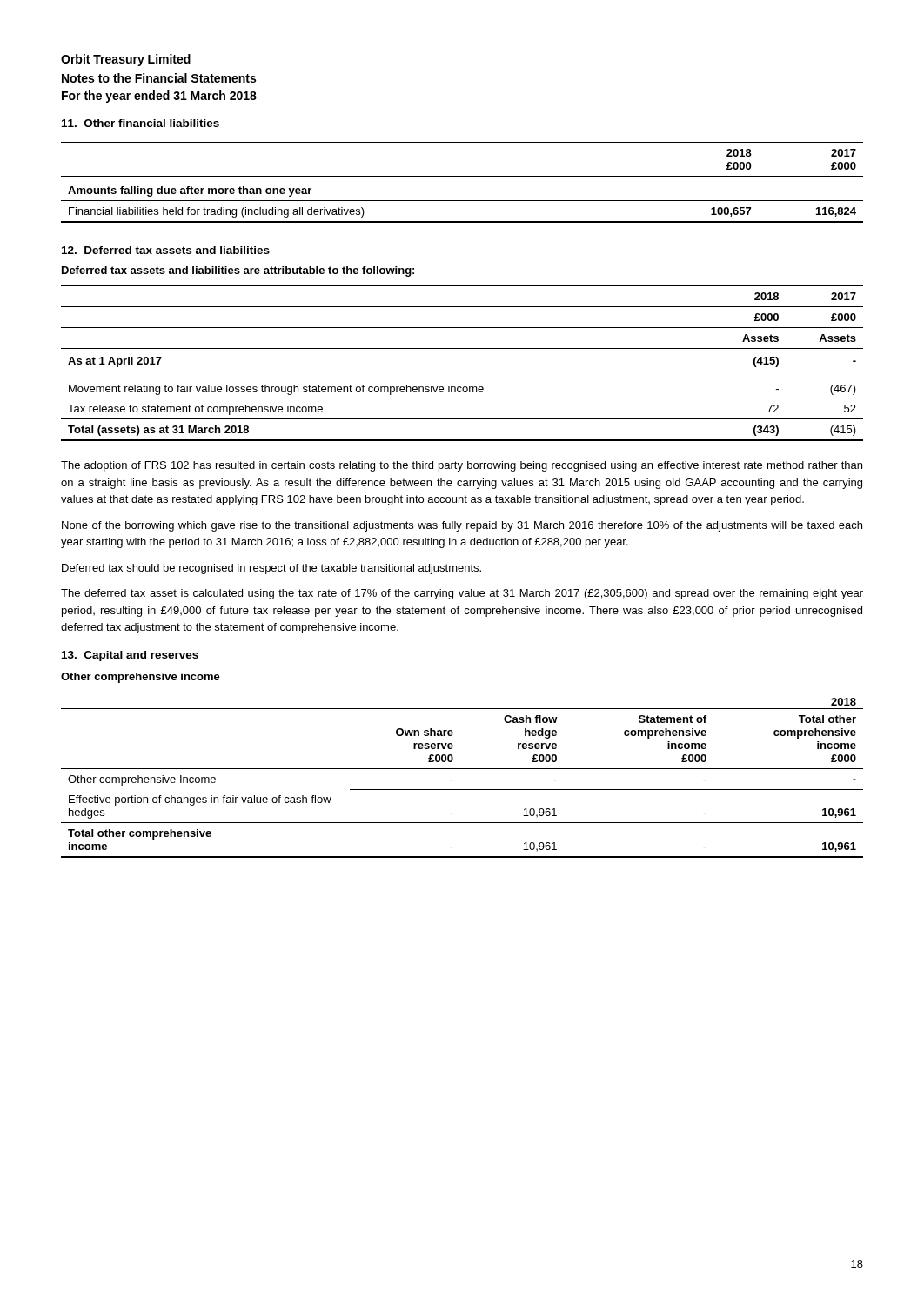Image resolution: width=924 pixels, height=1305 pixels.
Task: Select the text starting "Notes to the"
Action: [x=159, y=78]
